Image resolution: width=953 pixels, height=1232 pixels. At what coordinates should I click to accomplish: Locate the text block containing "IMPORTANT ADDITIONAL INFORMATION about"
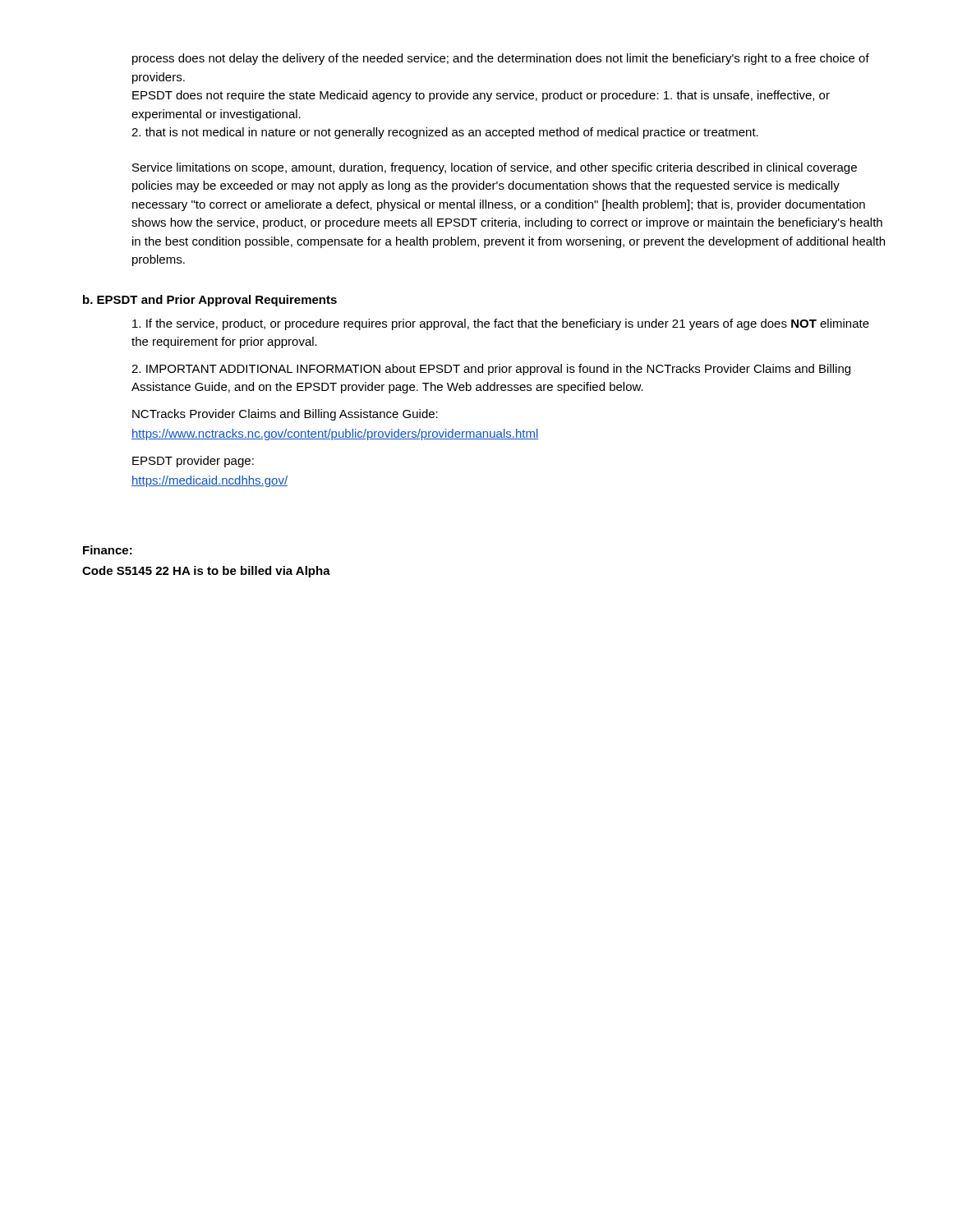click(x=509, y=378)
